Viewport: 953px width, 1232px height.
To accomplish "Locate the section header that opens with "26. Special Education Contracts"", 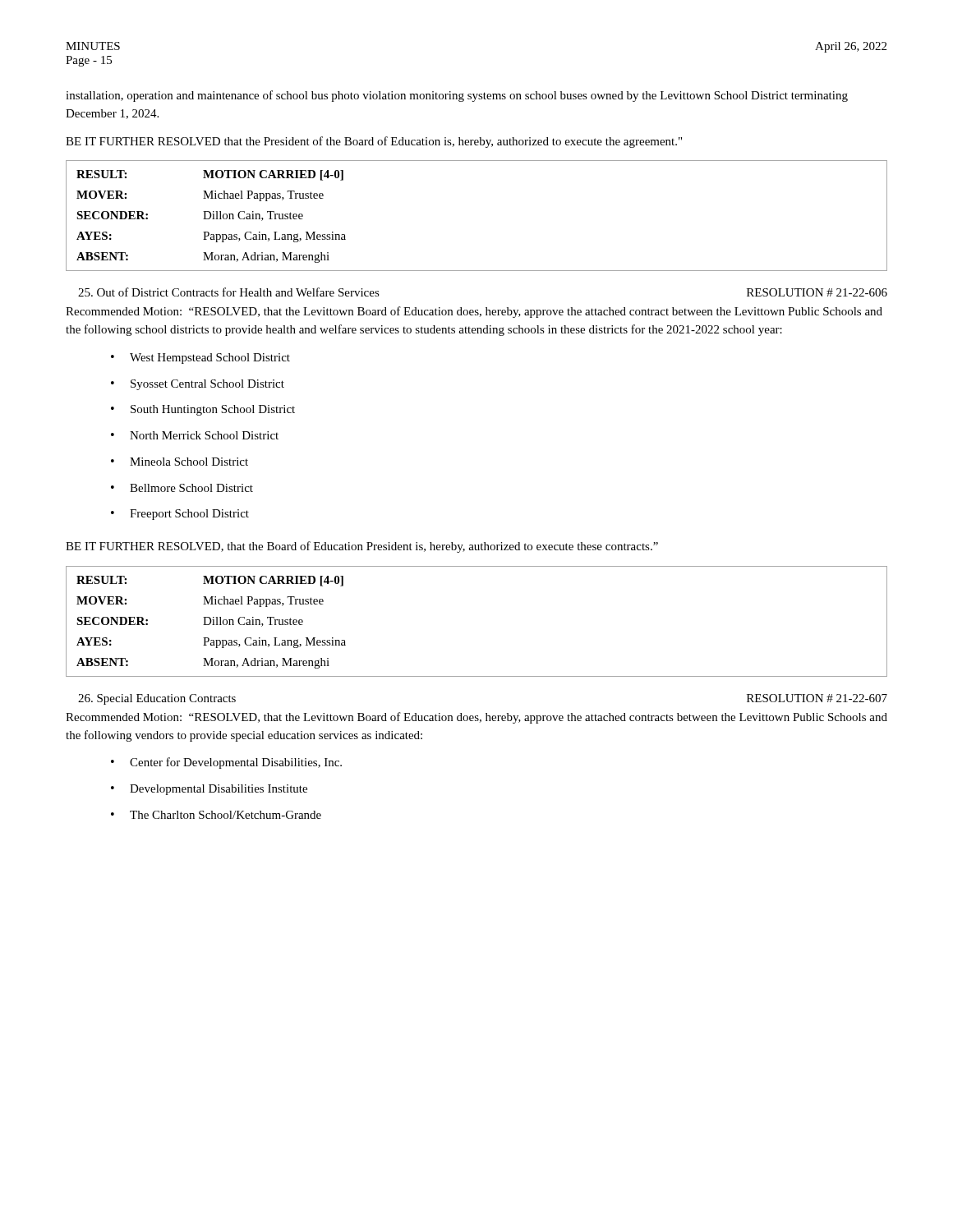I will 148,699.
